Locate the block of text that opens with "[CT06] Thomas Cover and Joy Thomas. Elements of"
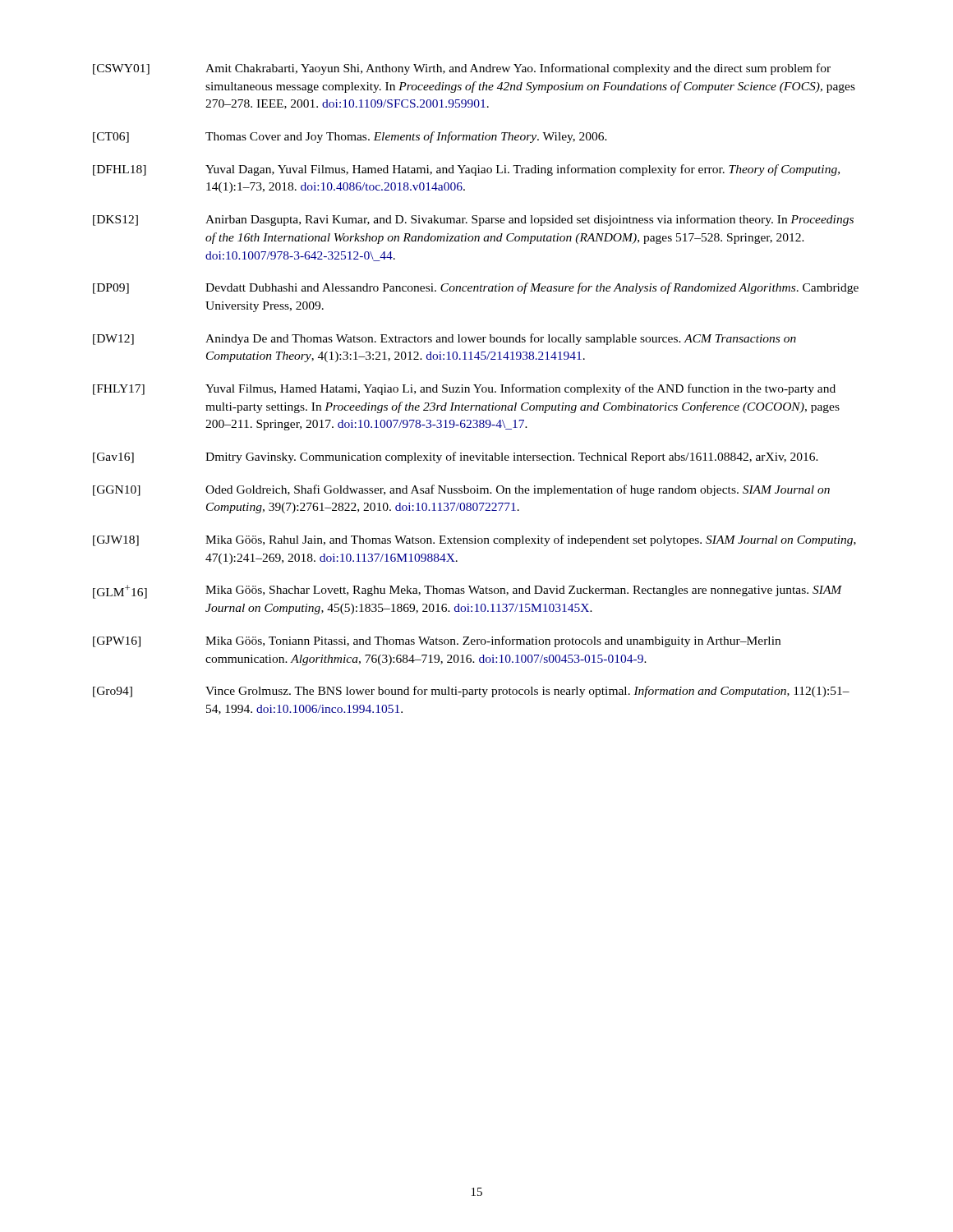This screenshot has width=953, height=1232. (476, 136)
